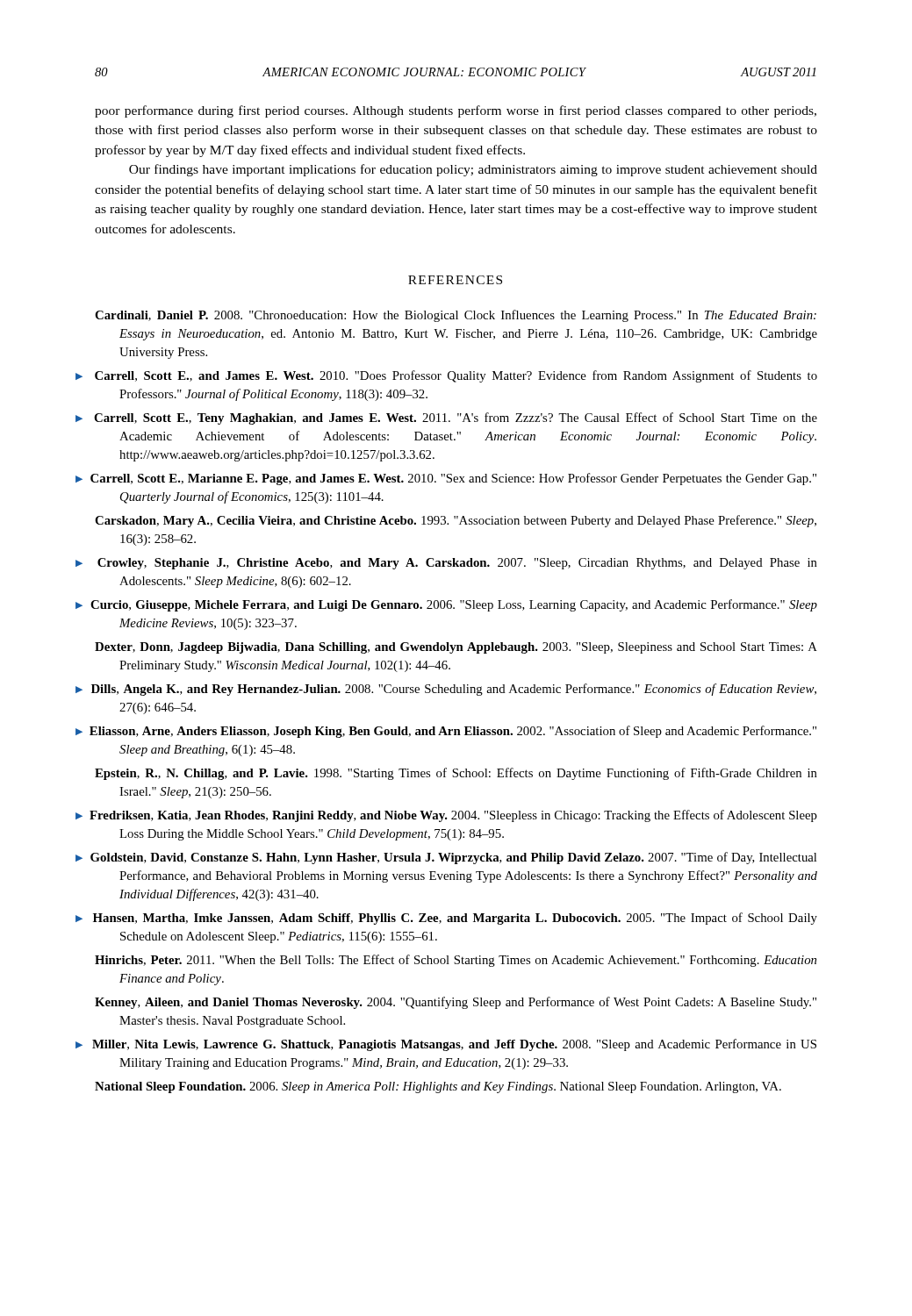Point to the block beginning "poor performance during first period courses. Although students"

(456, 130)
